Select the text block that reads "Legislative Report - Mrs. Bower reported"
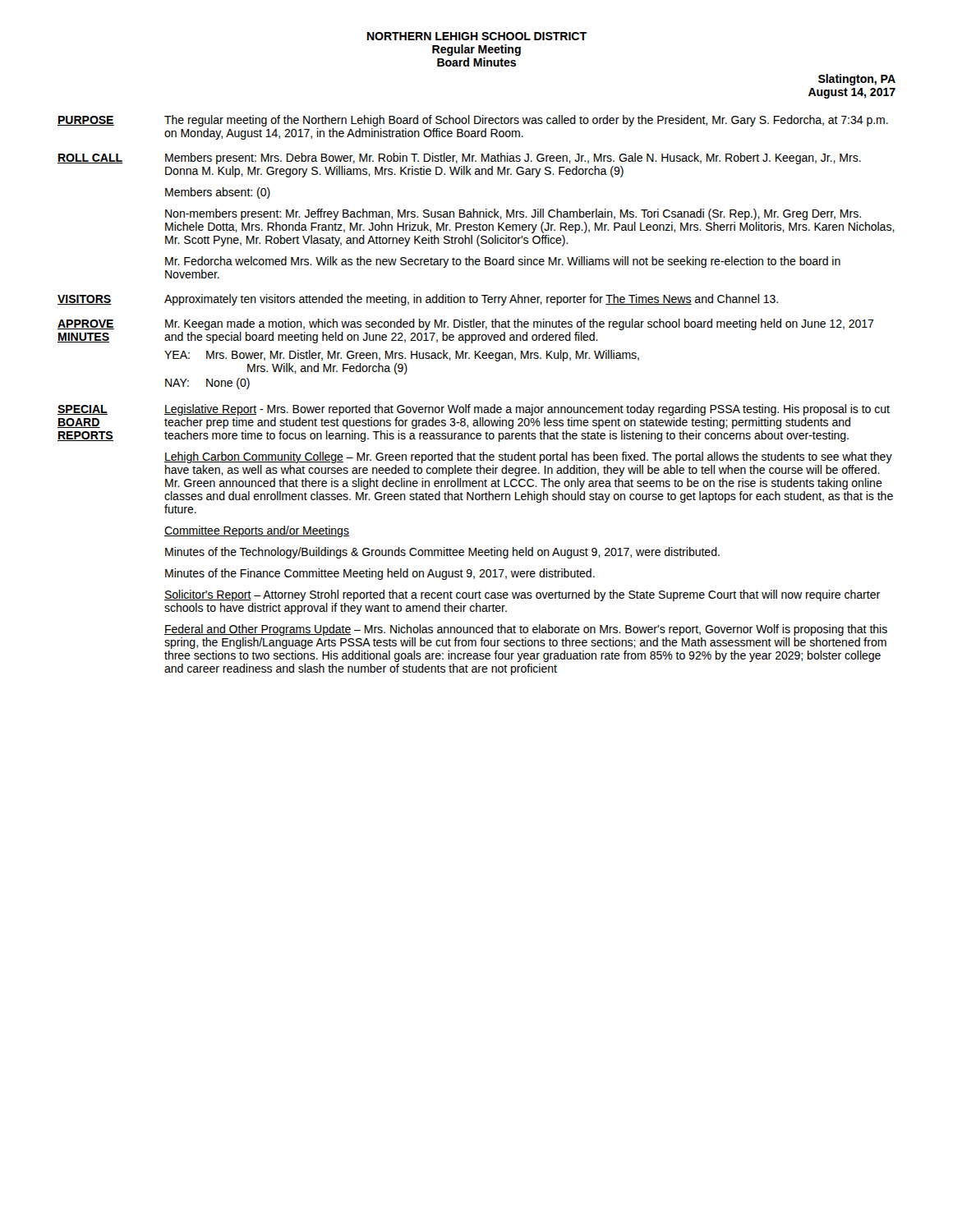 pos(530,539)
